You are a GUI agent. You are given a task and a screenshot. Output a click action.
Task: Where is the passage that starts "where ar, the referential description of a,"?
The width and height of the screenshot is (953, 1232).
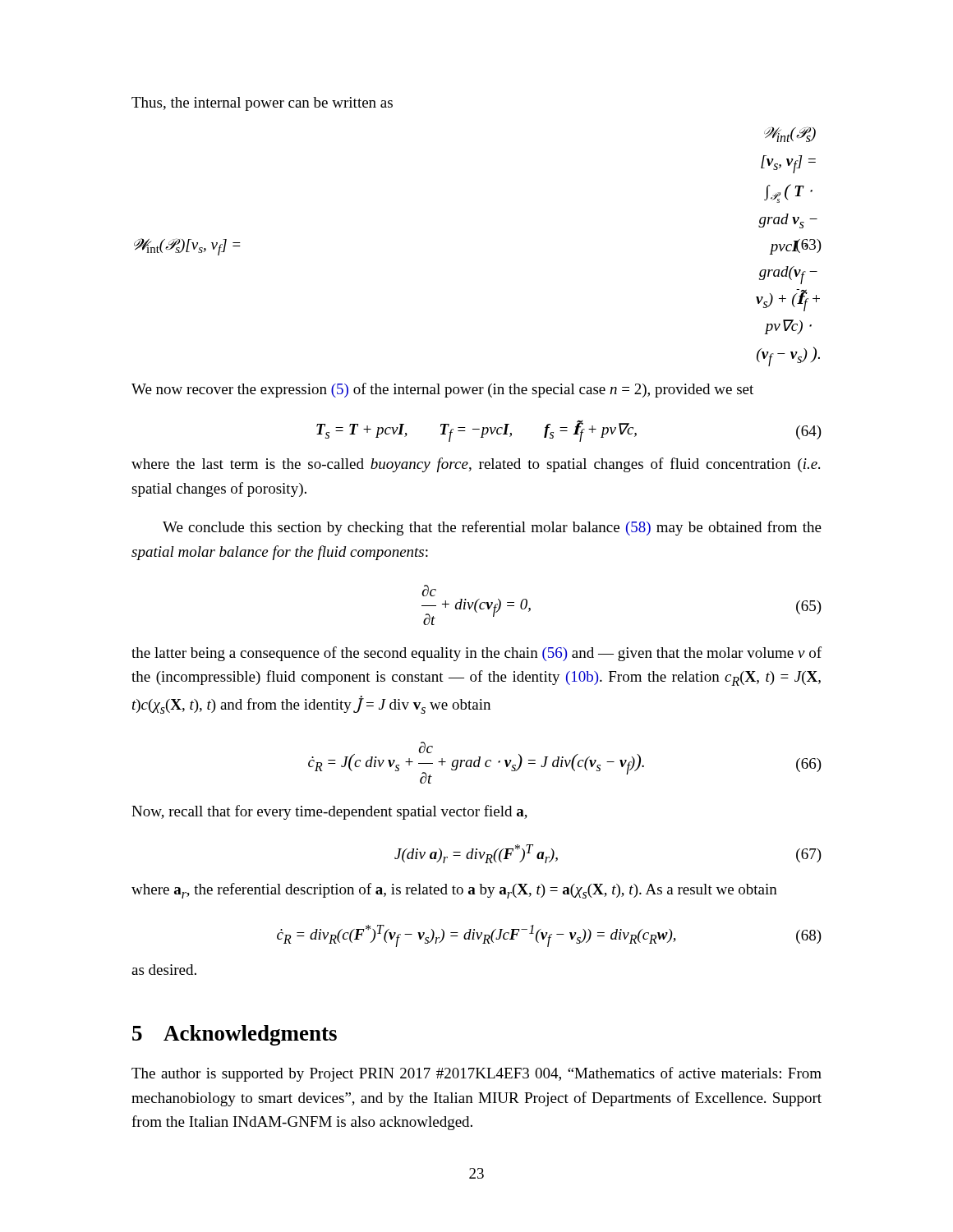[x=454, y=890]
